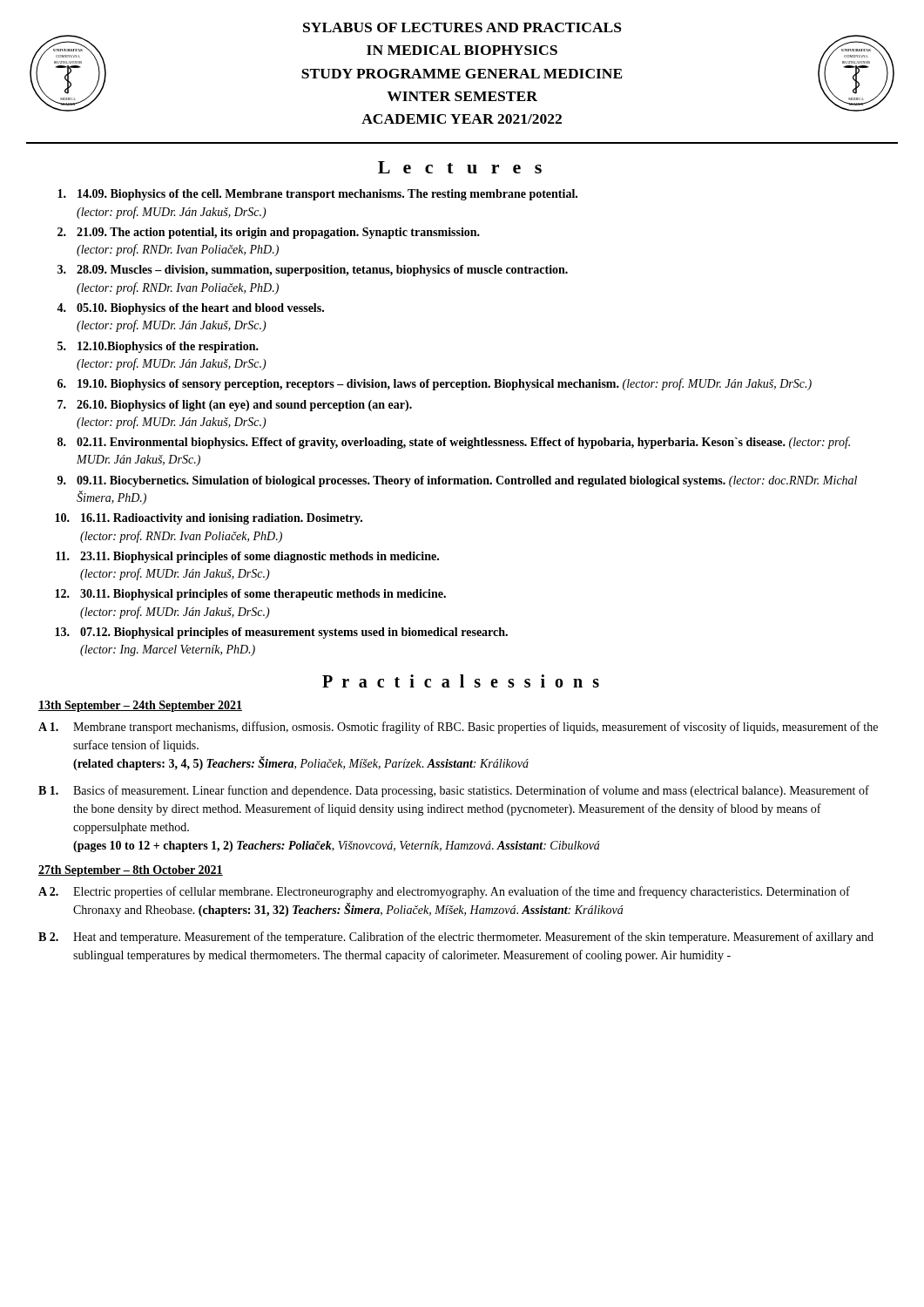Find the section header that reads "13th September – 24th September"

click(140, 705)
